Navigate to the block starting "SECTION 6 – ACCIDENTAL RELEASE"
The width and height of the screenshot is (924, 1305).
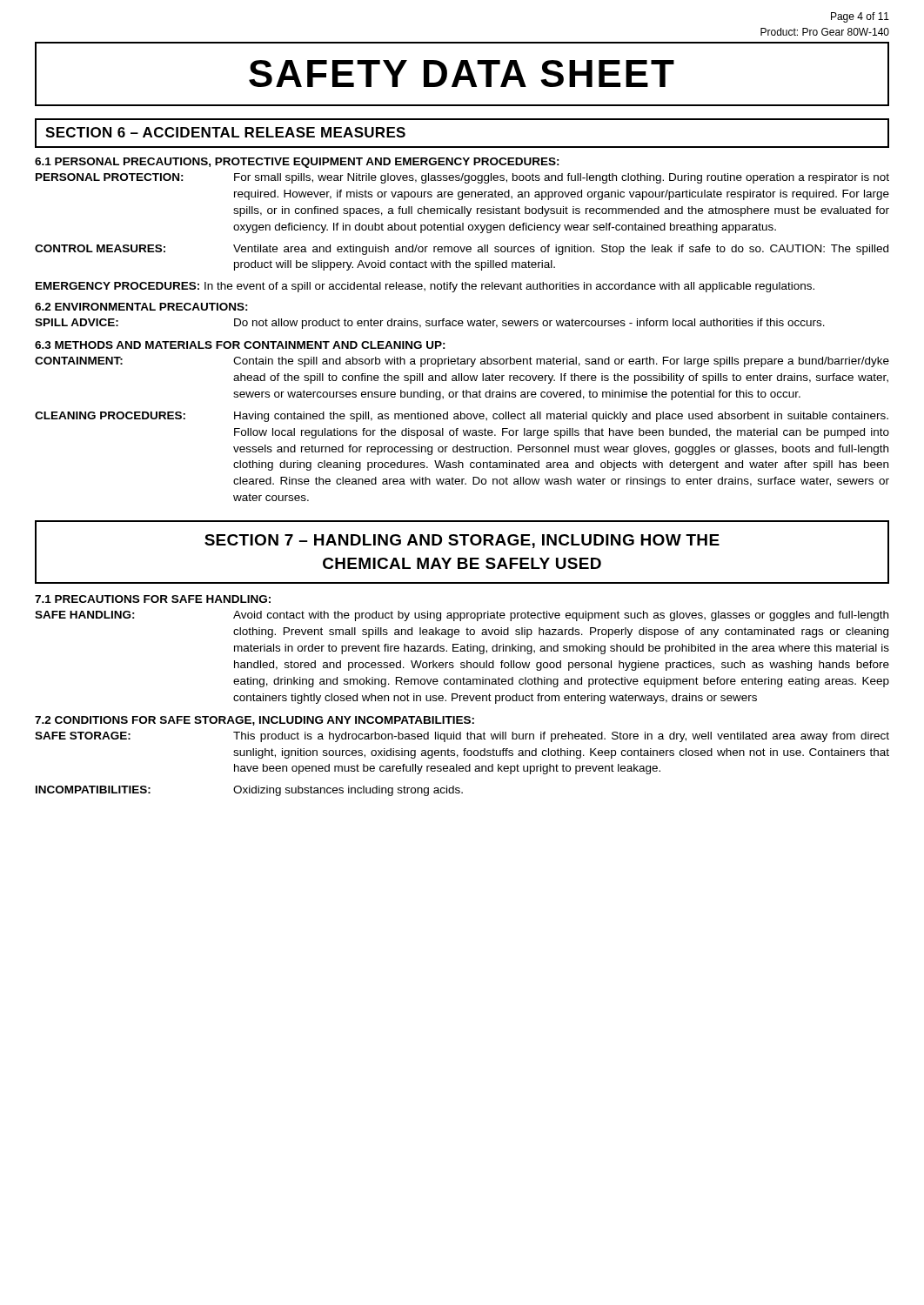point(225,132)
